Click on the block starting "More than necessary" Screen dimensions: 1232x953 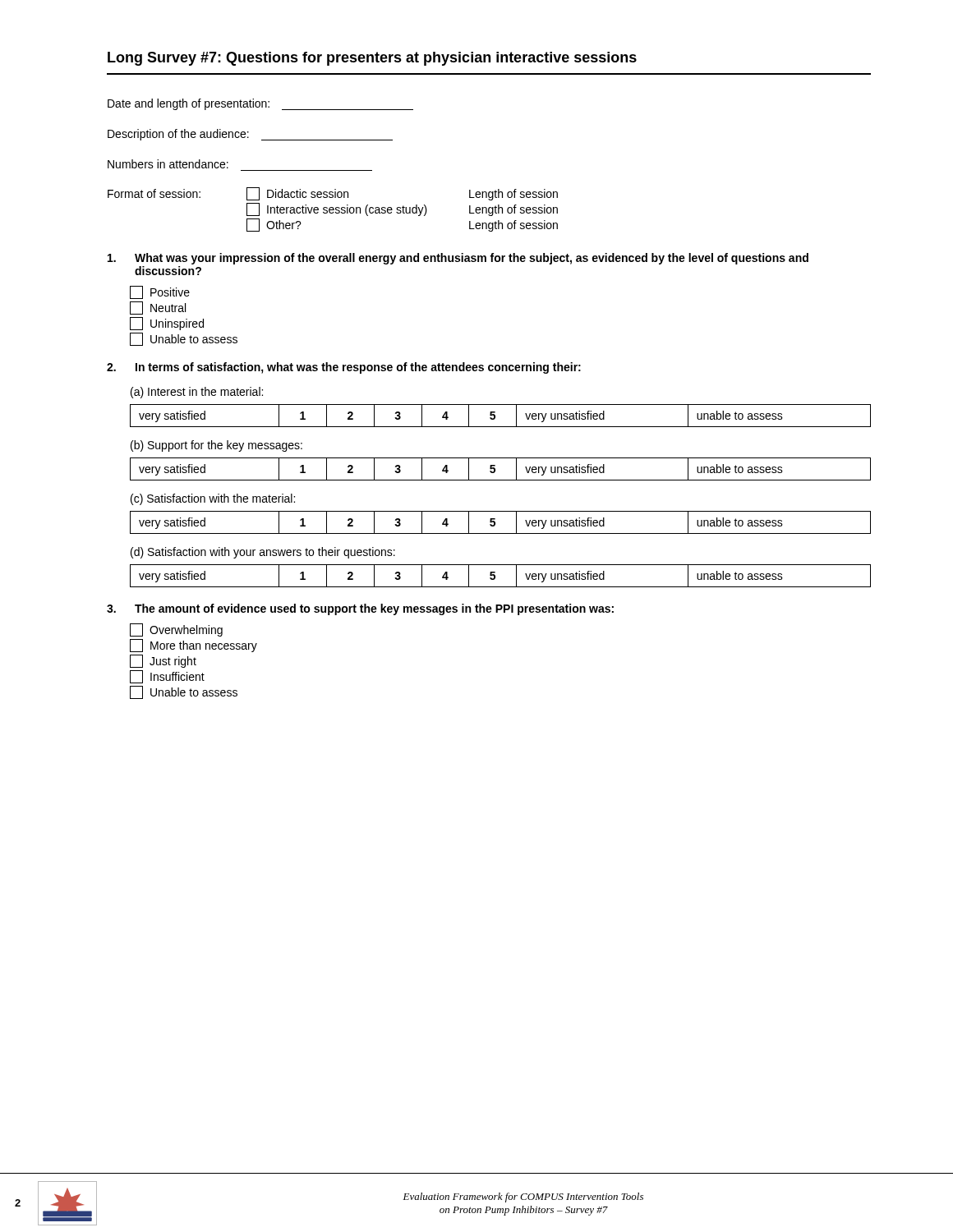(x=193, y=646)
